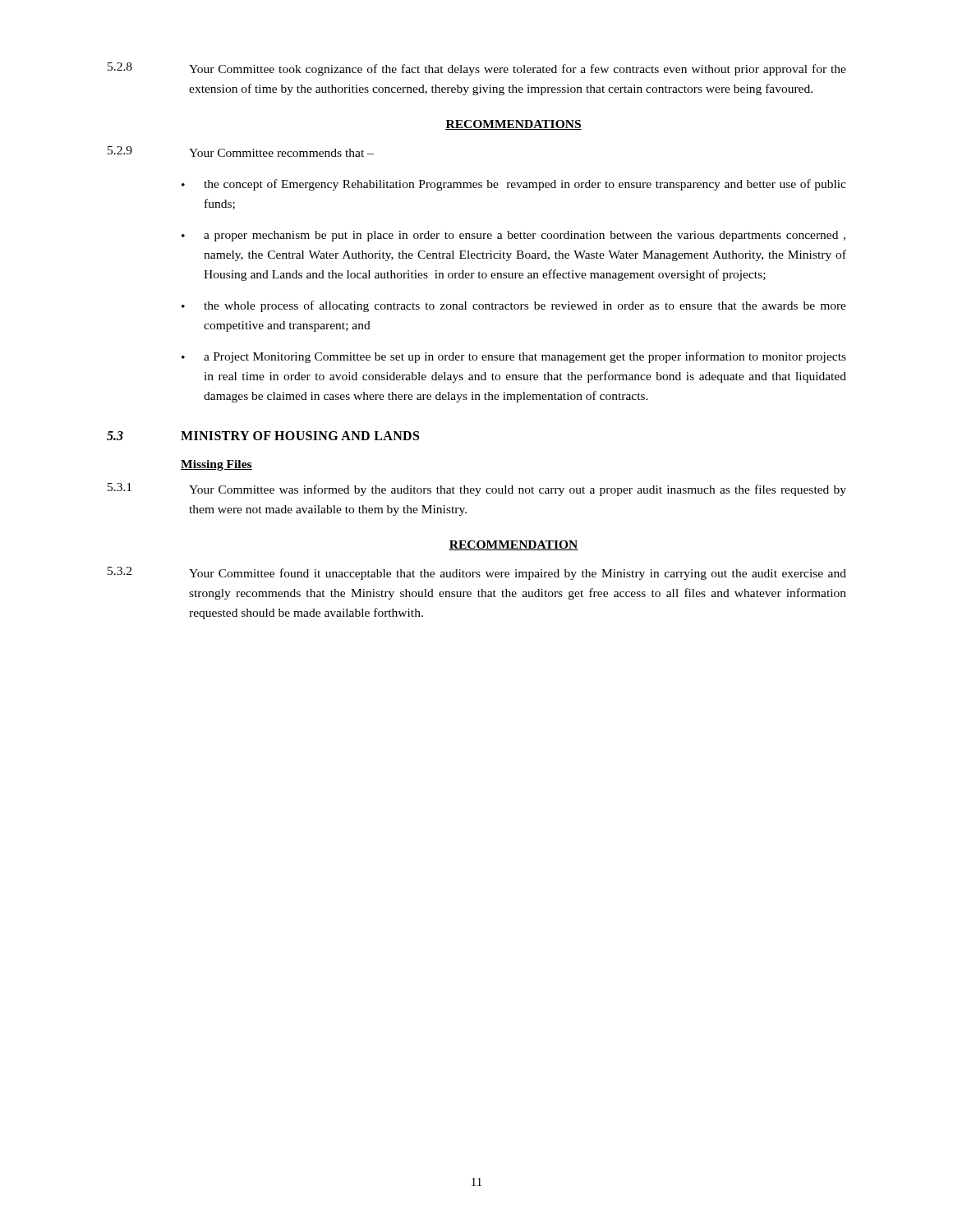Find the passage starting "3.1 Your Committee was"
This screenshot has height=1232, width=953.
[x=476, y=500]
